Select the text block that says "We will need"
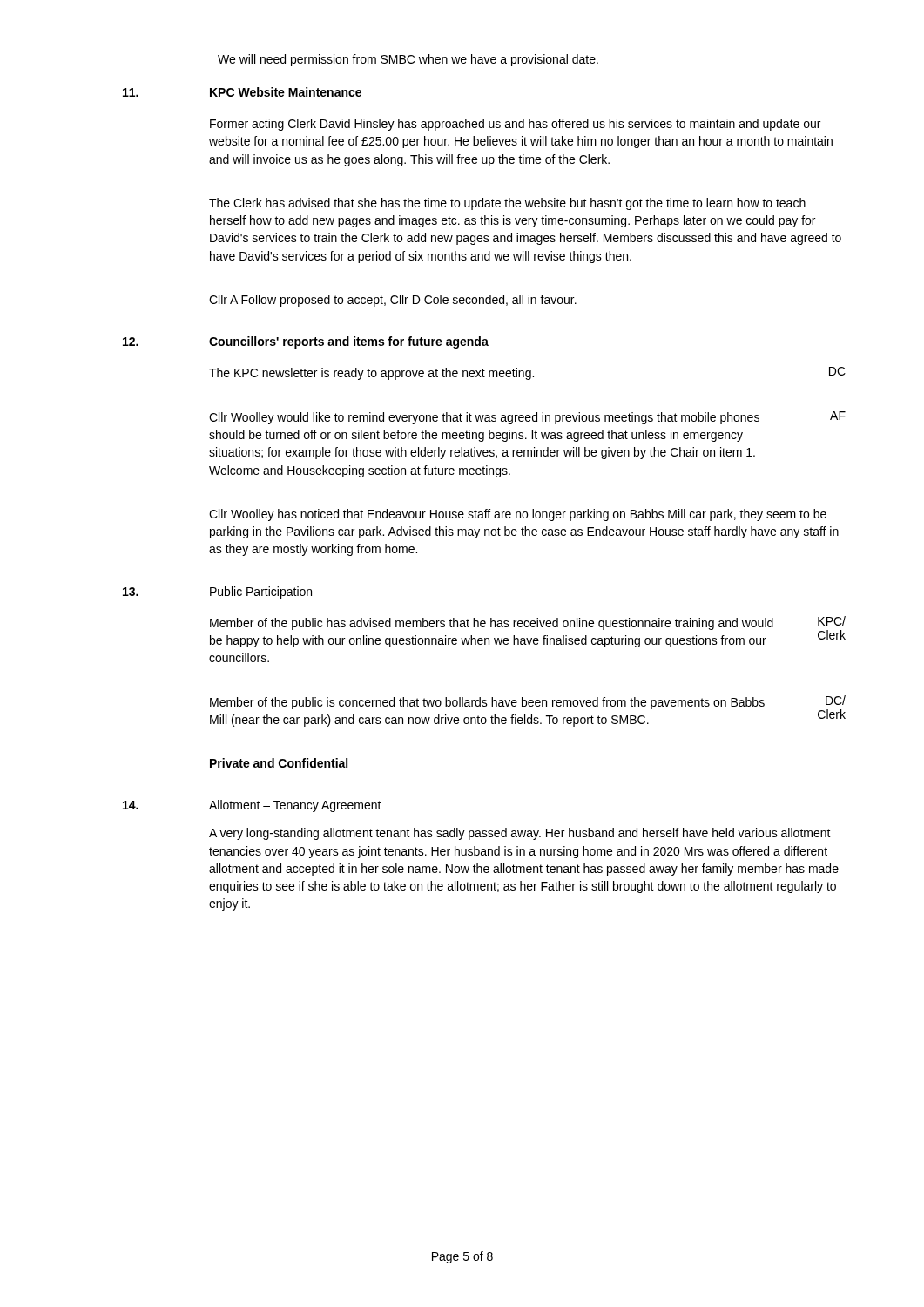Viewport: 924px width, 1307px height. coord(408,59)
